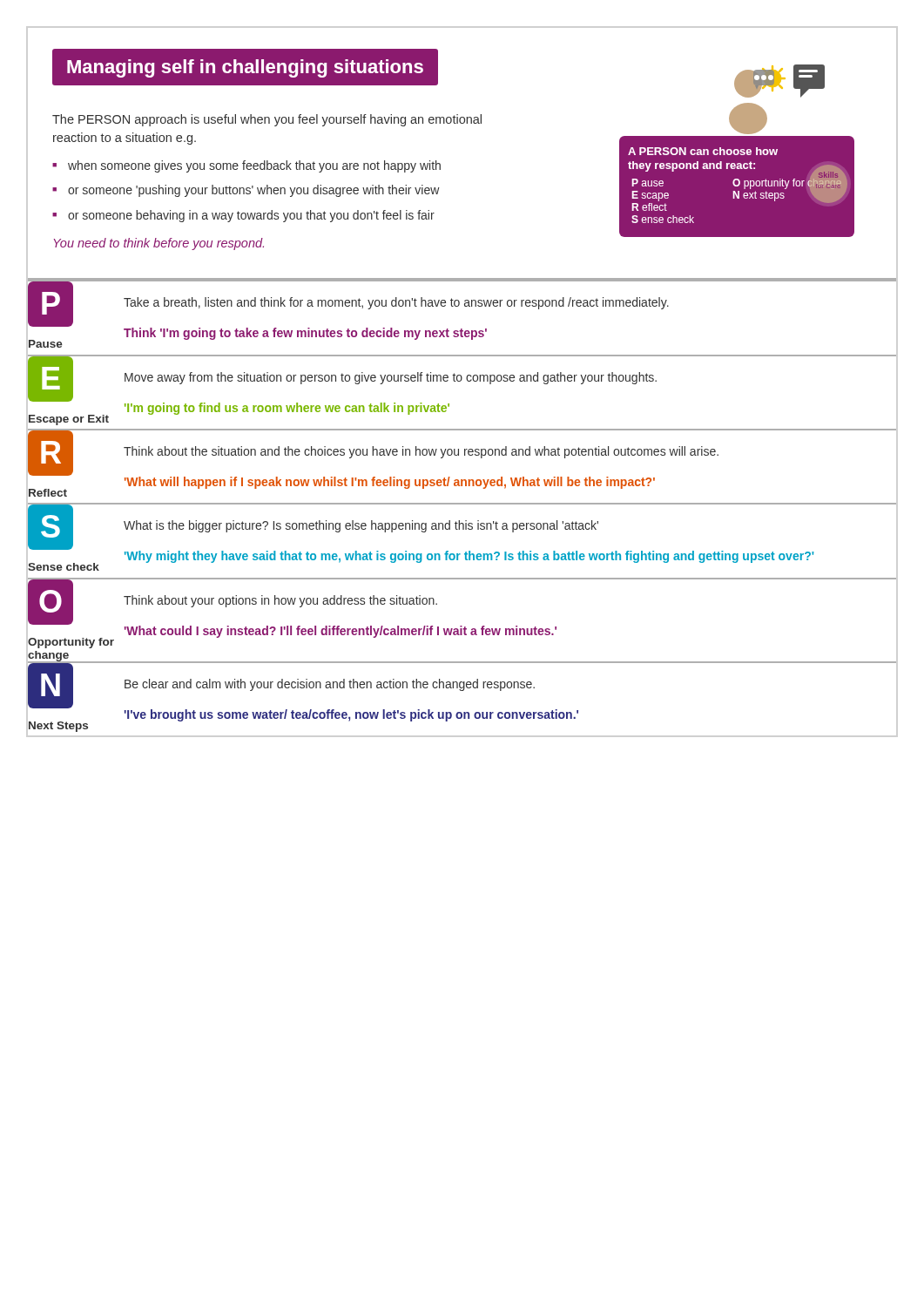The height and width of the screenshot is (1307, 924).
Task: Point to the text starting "You need to"
Action: [x=159, y=244]
